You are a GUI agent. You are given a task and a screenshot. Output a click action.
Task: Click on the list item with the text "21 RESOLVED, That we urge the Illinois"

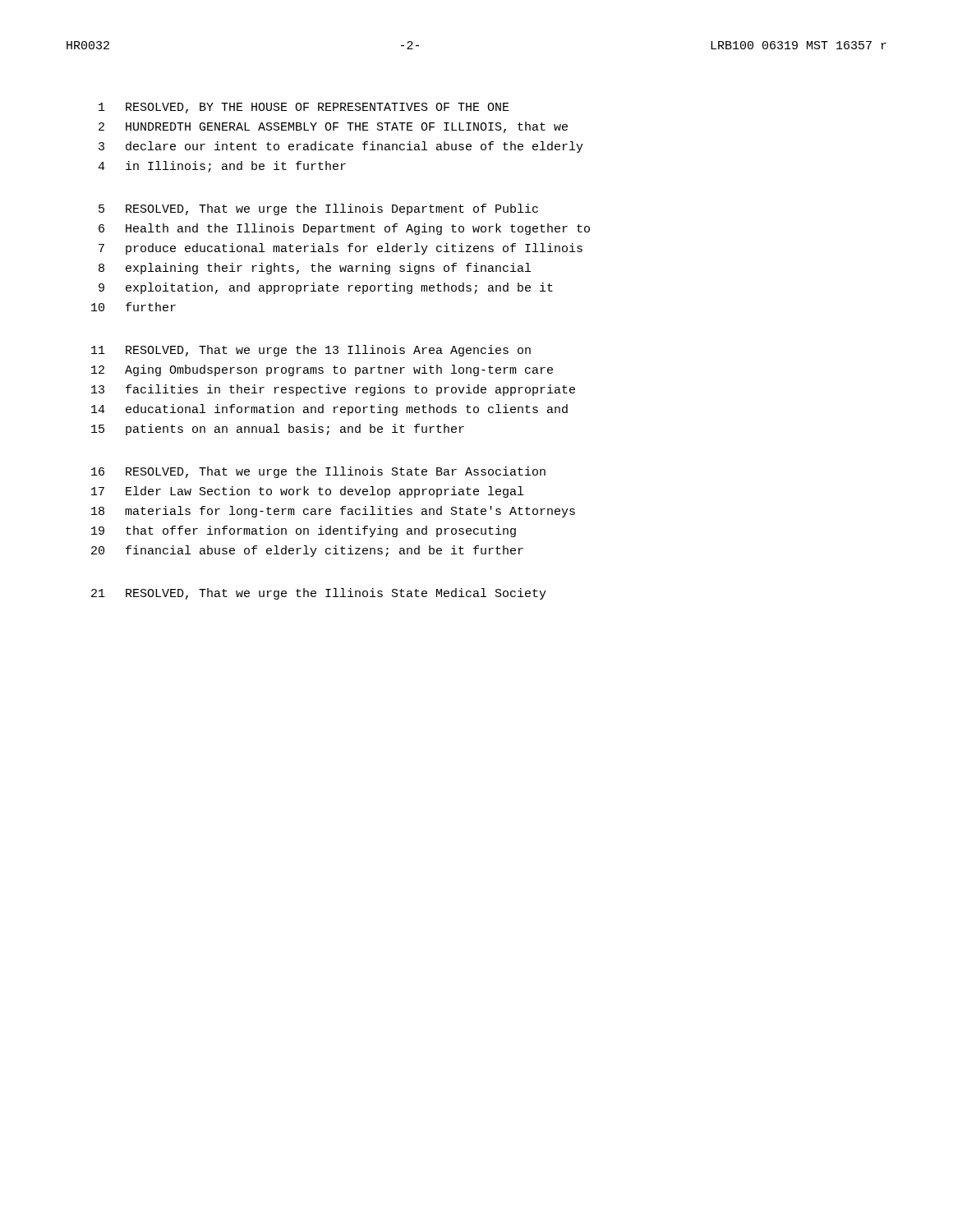coord(476,595)
